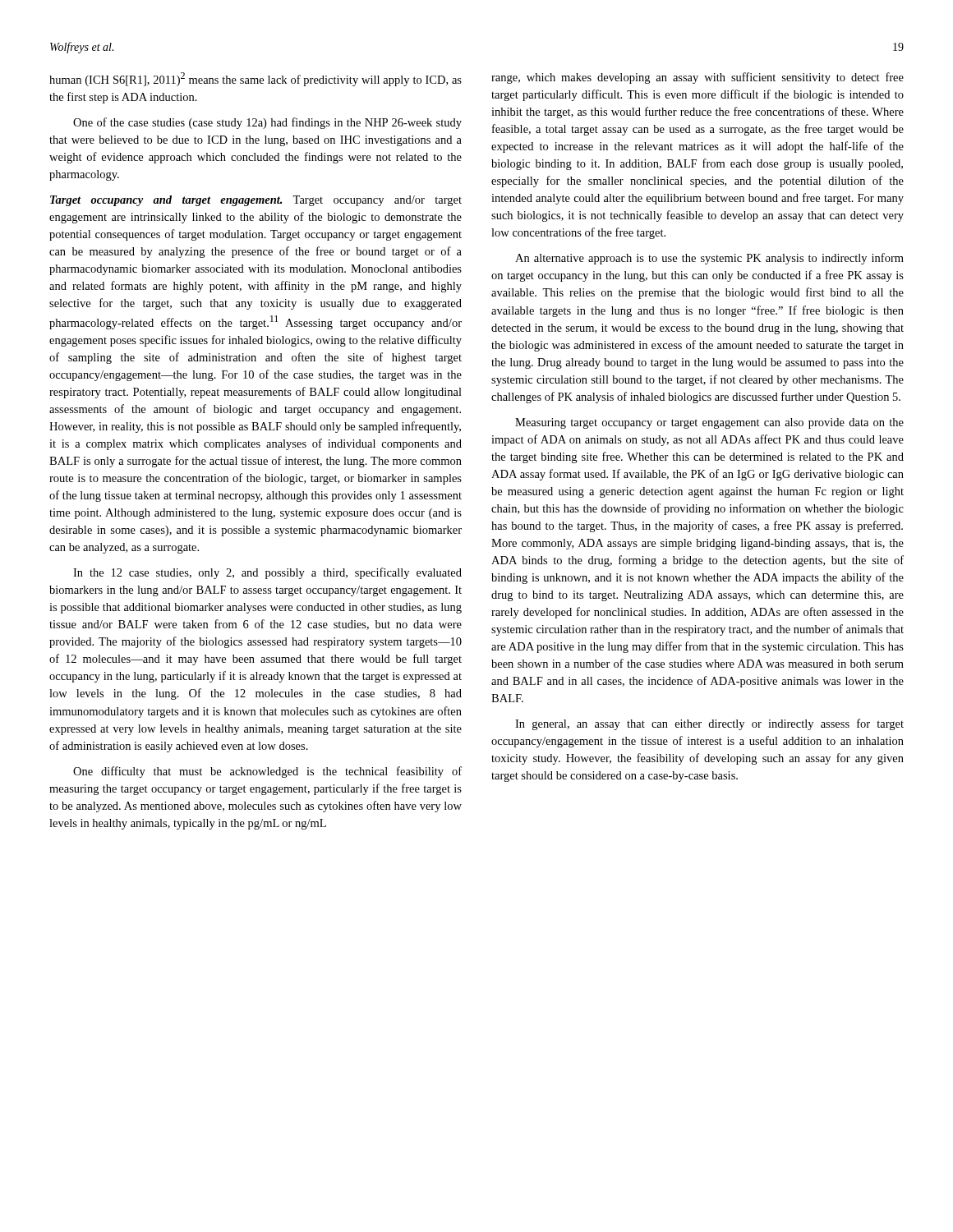
Task: Locate the text block with the text "One difficulty that must be acknowledged is"
Action: pyautogui.click(x=255, y=797)
